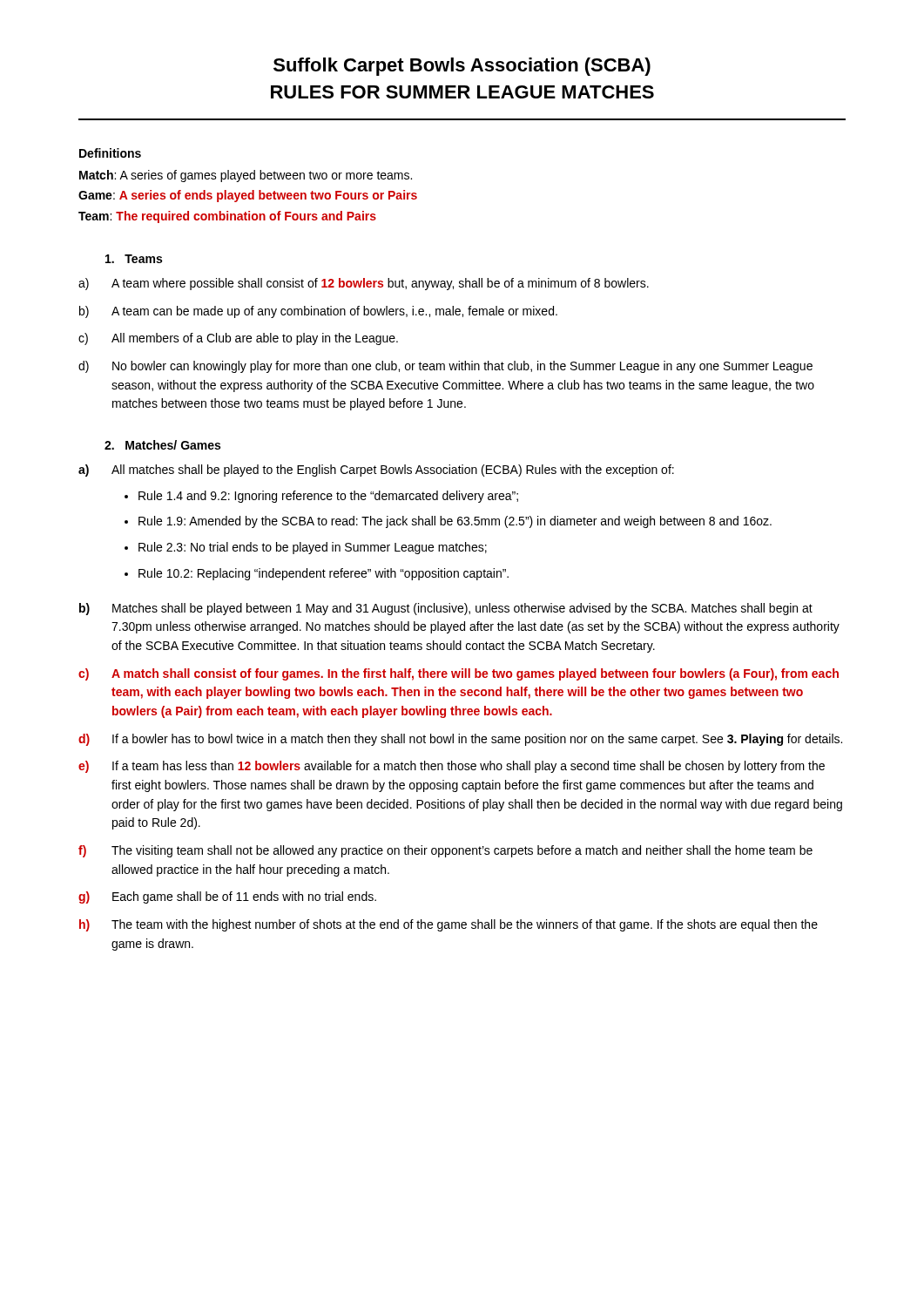Locate the list item that reads "a) All matches shall"

click(x=462, y=526)
